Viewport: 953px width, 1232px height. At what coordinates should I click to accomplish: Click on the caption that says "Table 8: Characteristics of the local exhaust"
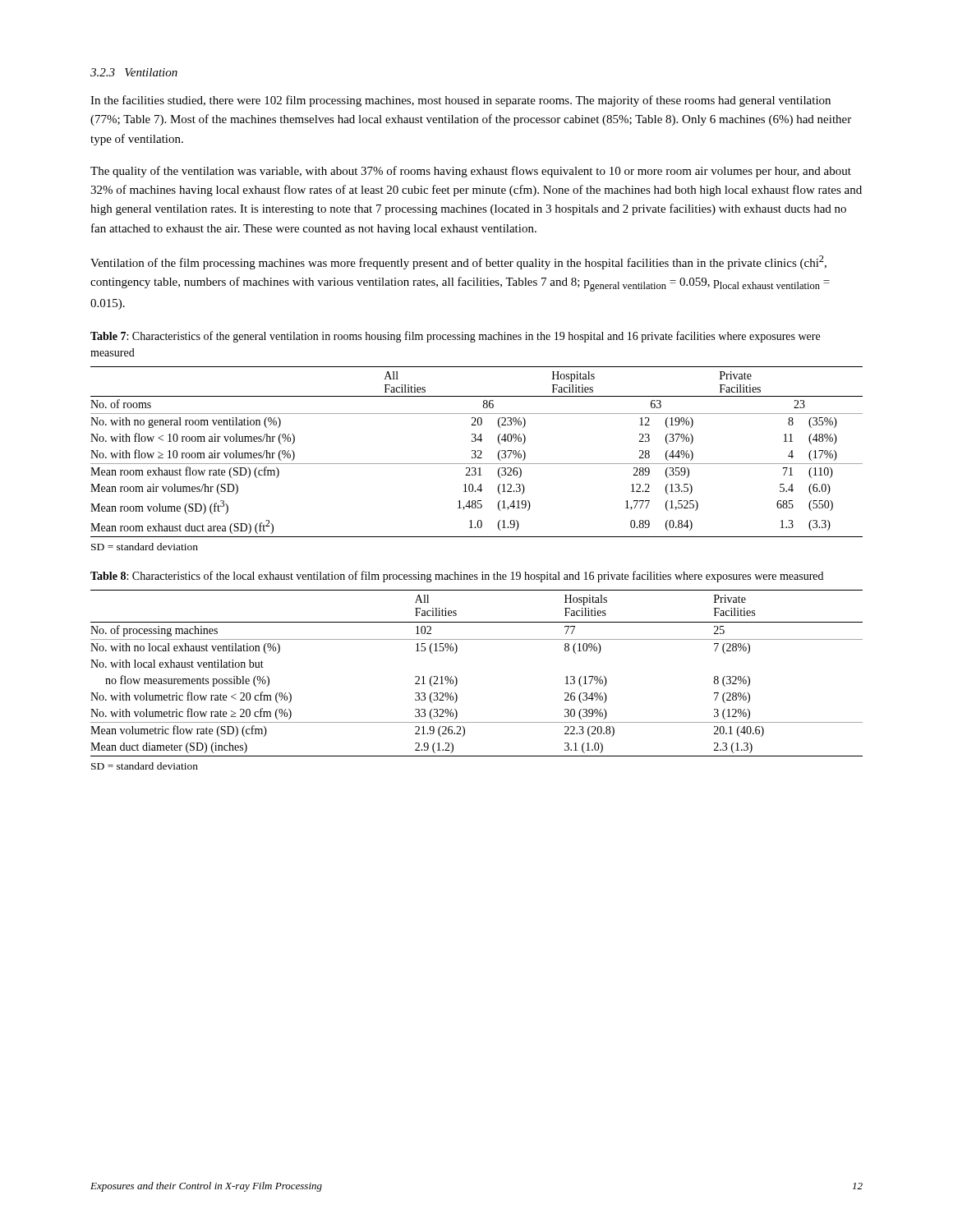(457, 576)
